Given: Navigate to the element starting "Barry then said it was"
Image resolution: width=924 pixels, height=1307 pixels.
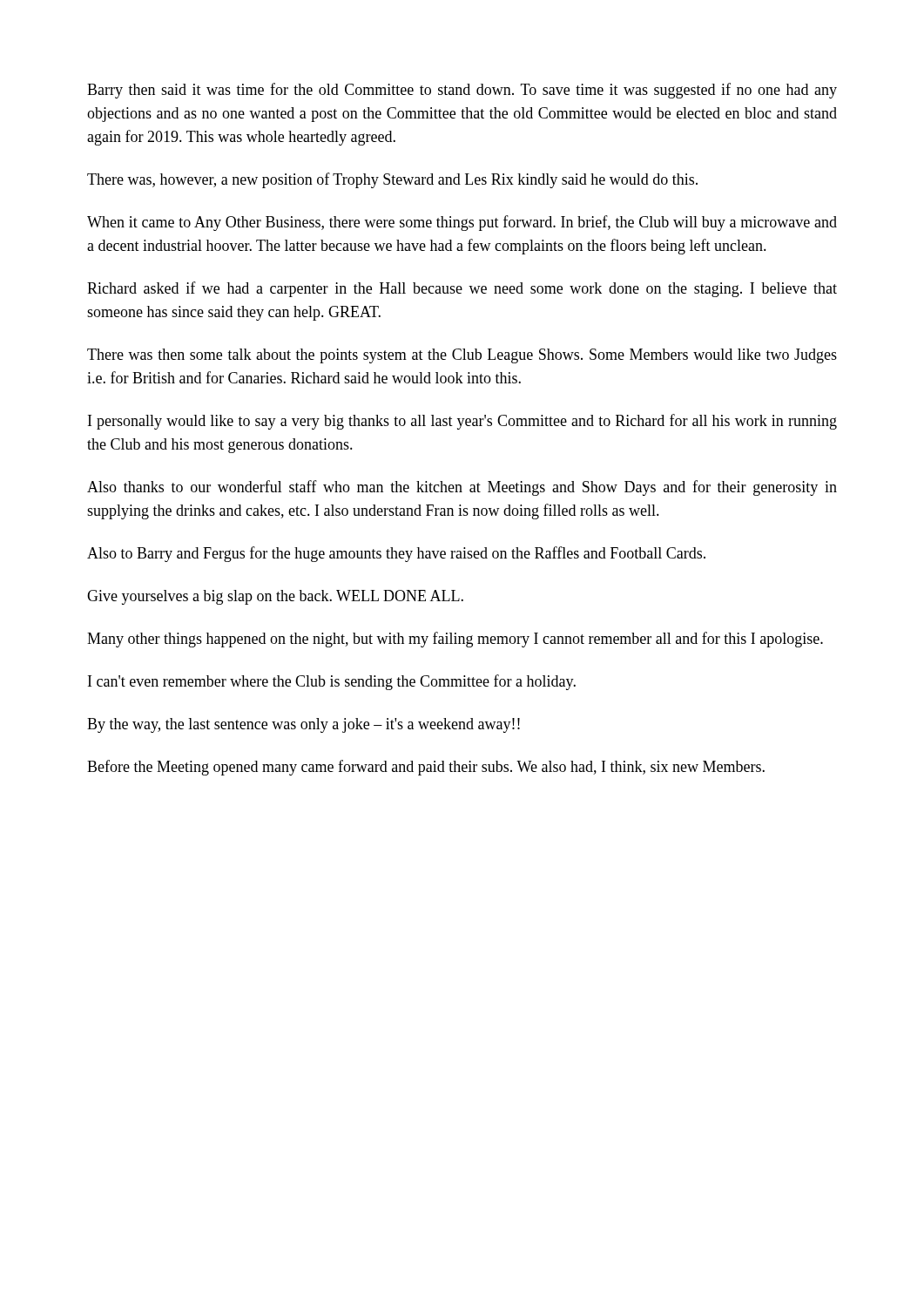Looking at the screenshot, I should tap(462, 113).
